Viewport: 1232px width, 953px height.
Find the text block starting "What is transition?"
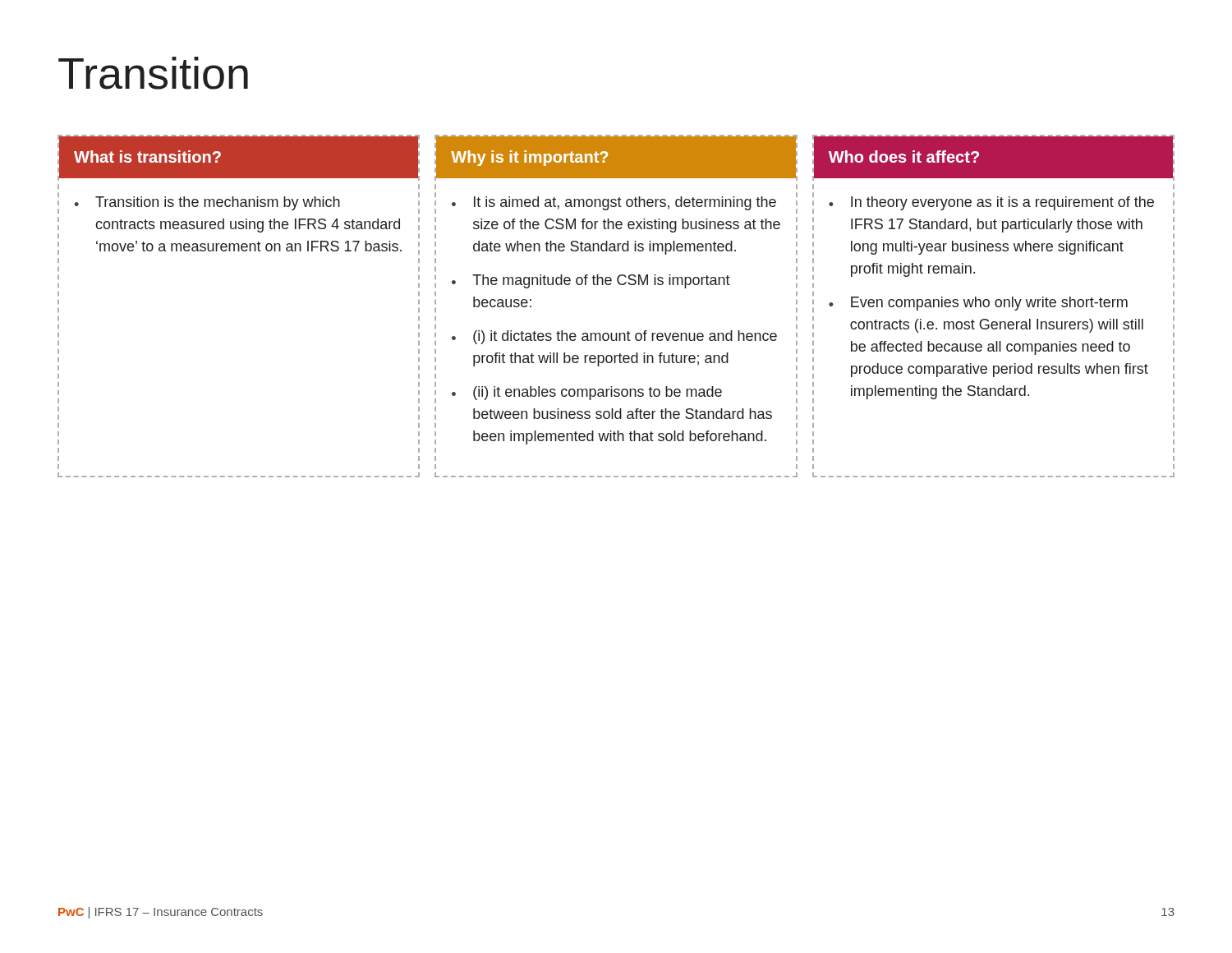(x=148, y=157)
